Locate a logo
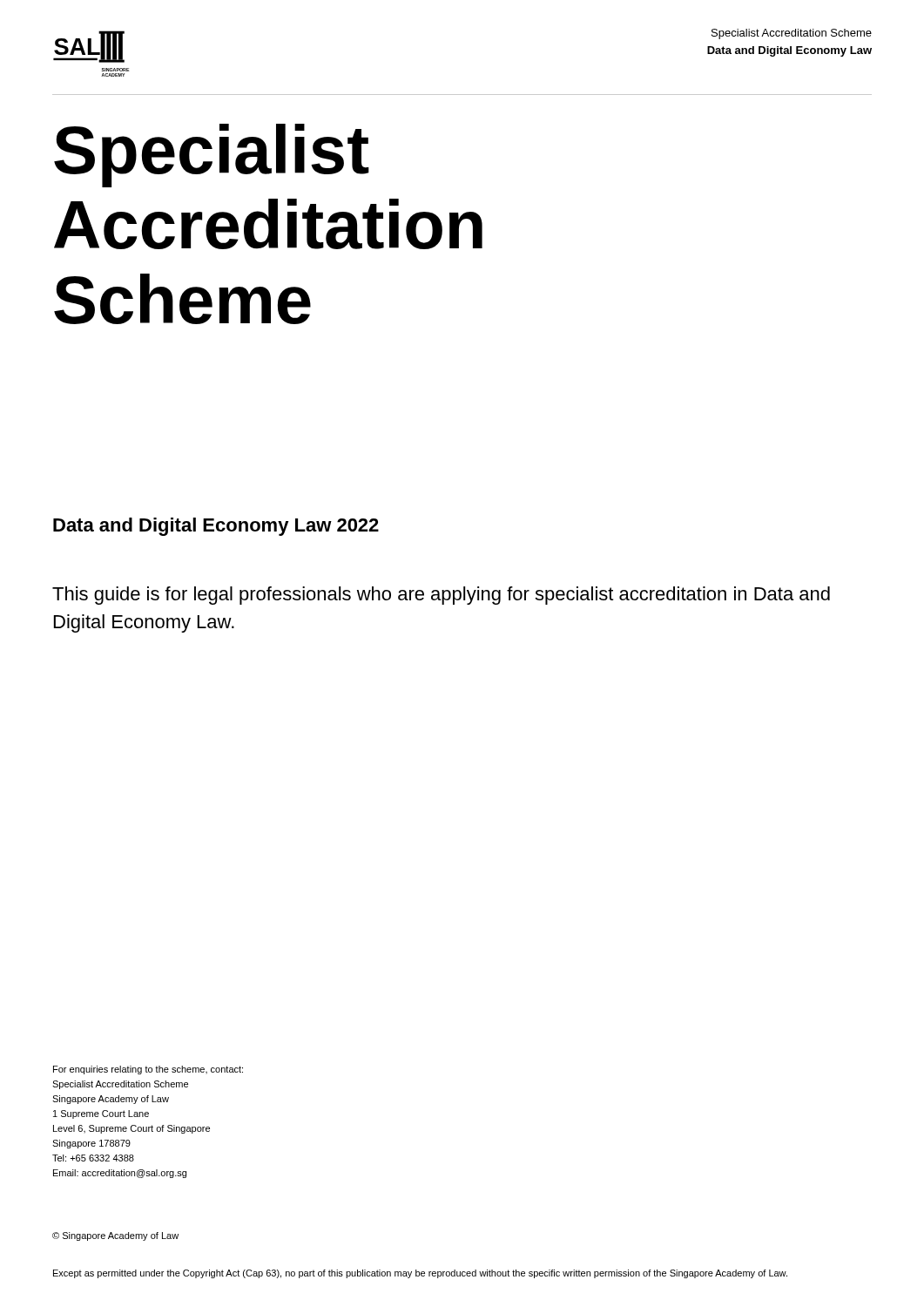 click(x=91, y=52)
